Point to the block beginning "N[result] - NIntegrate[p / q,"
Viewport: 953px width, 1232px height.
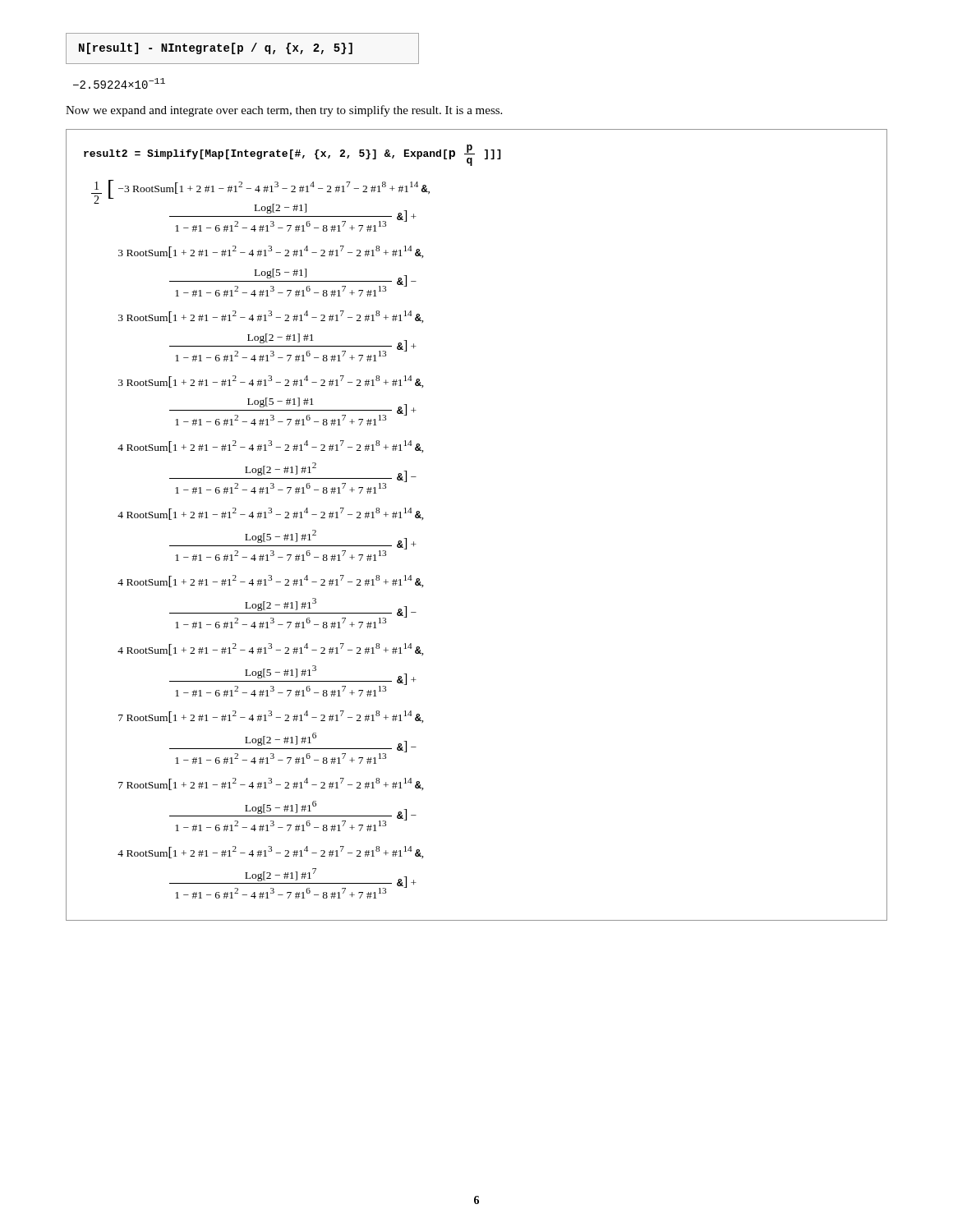click(242, 48)
